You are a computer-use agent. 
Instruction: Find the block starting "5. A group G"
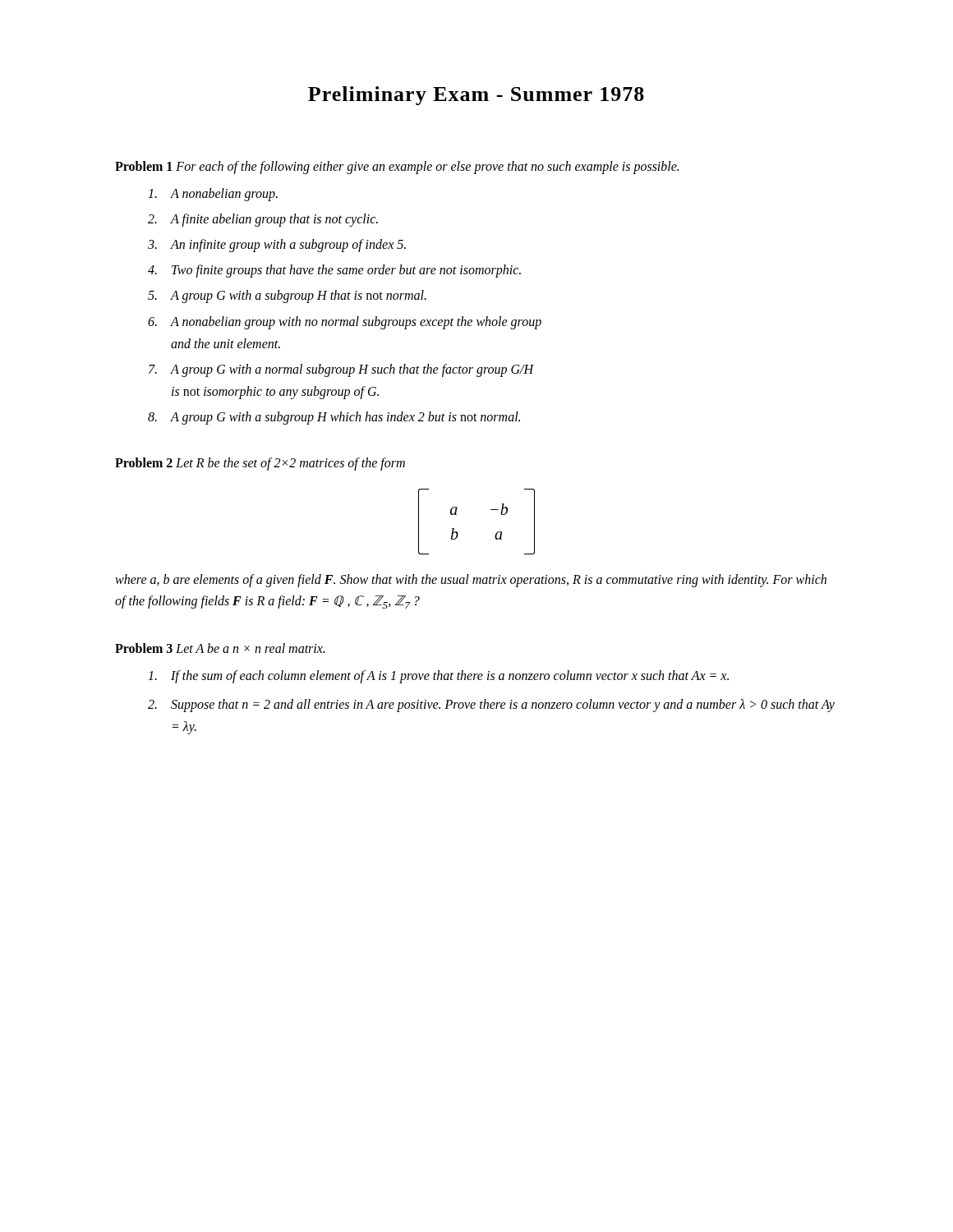287,297
